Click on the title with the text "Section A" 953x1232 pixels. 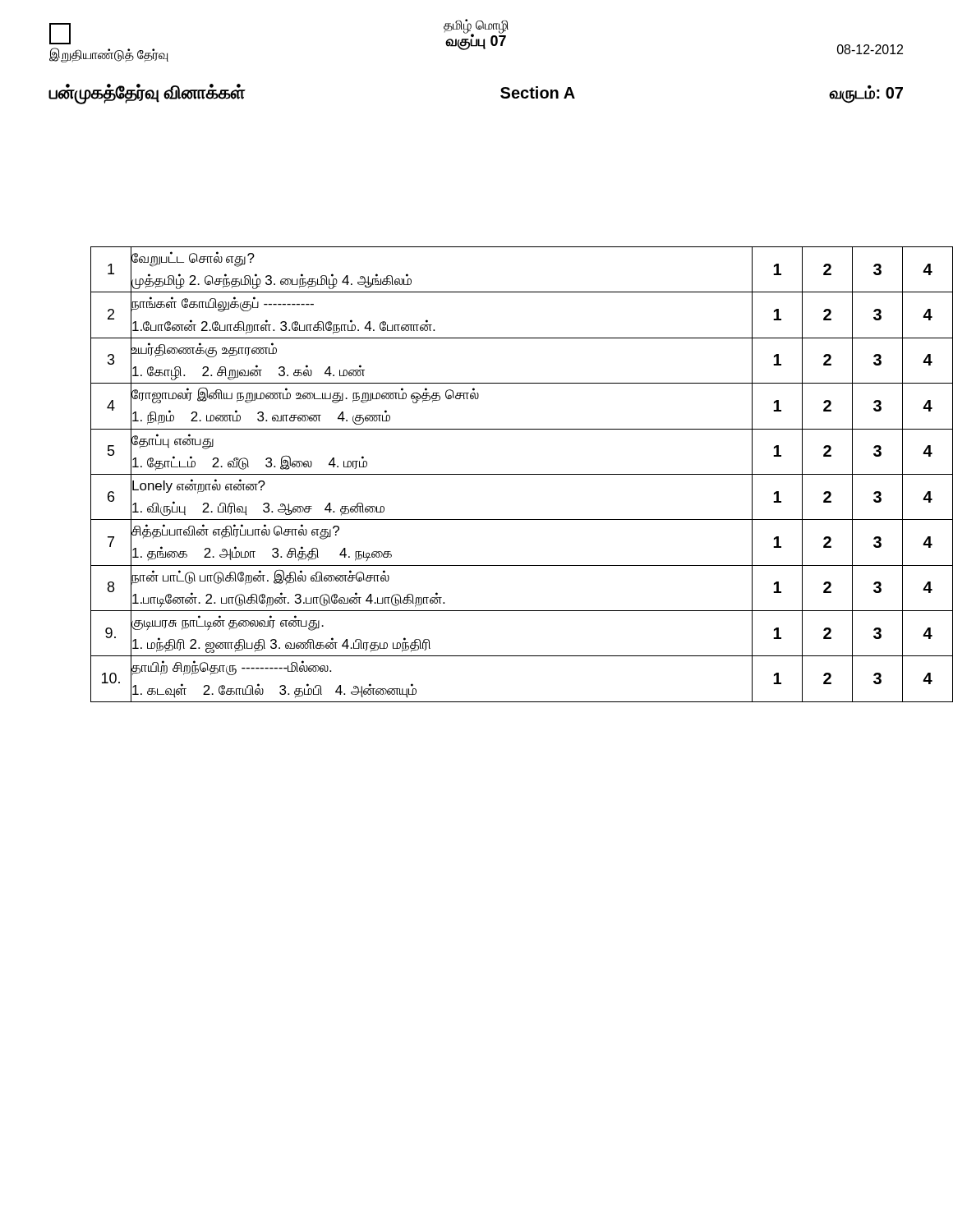tap(538, 93)
